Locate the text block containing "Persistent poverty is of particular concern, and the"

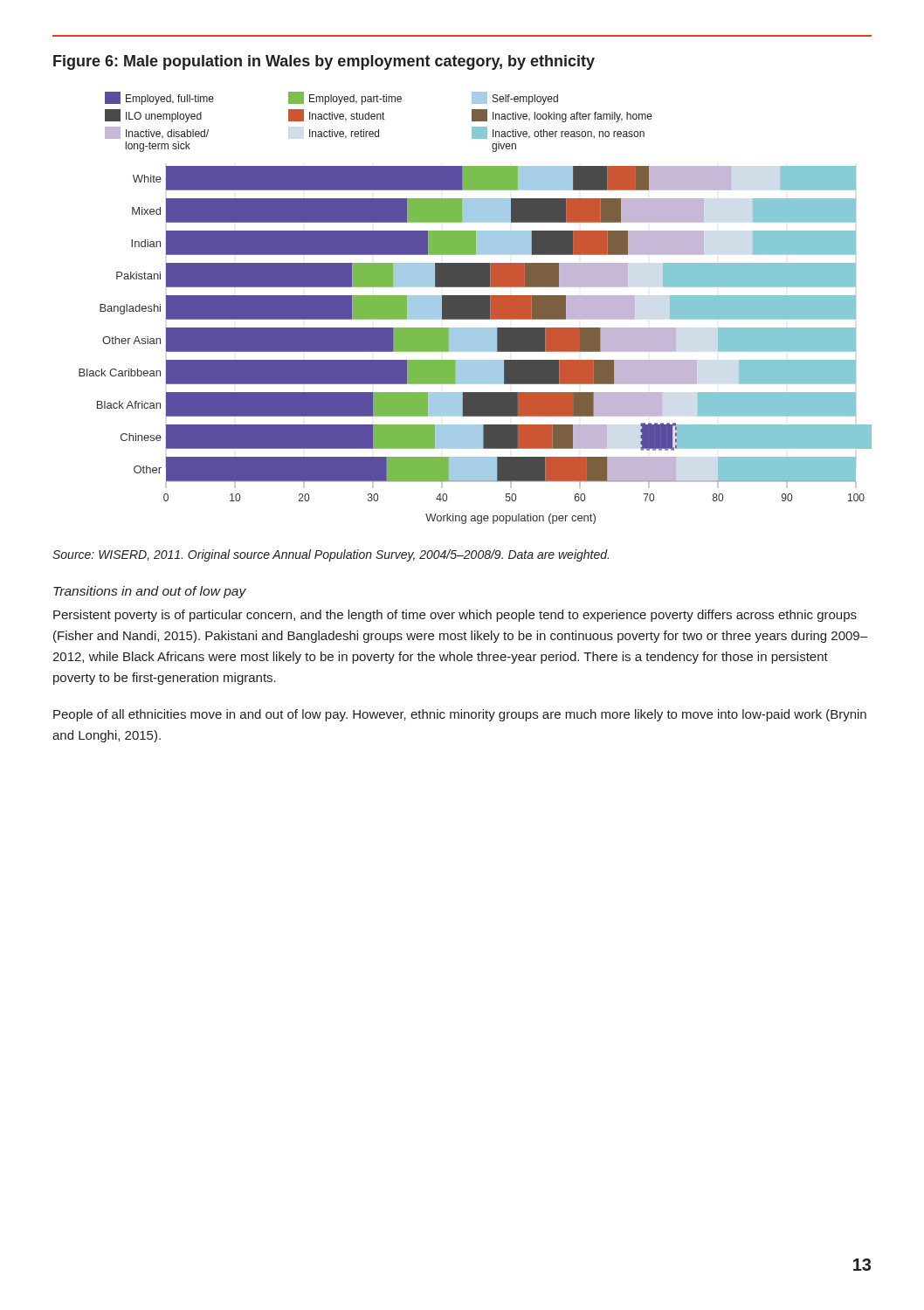pos(460,646)
